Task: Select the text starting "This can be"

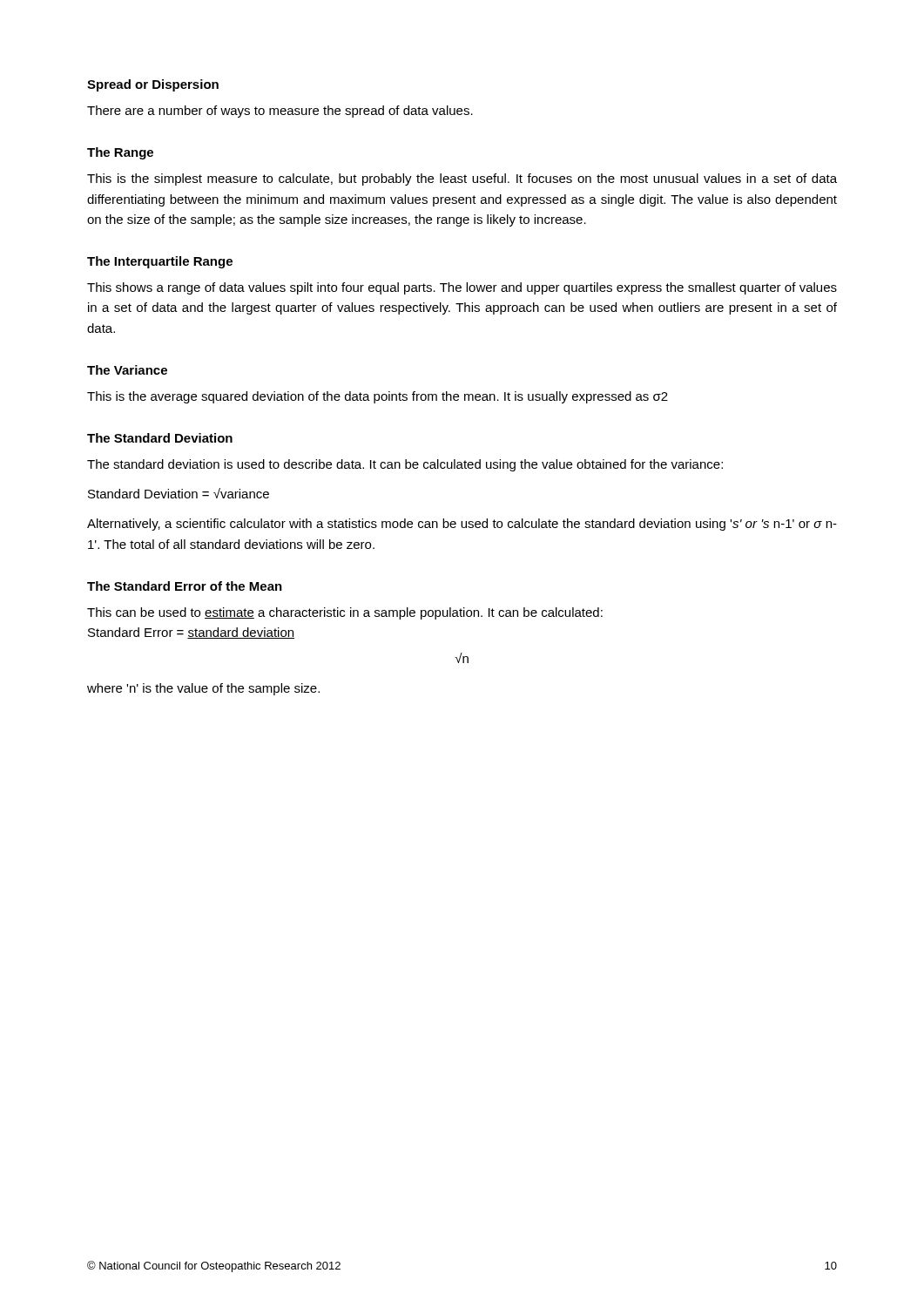Action: (345, 622)
